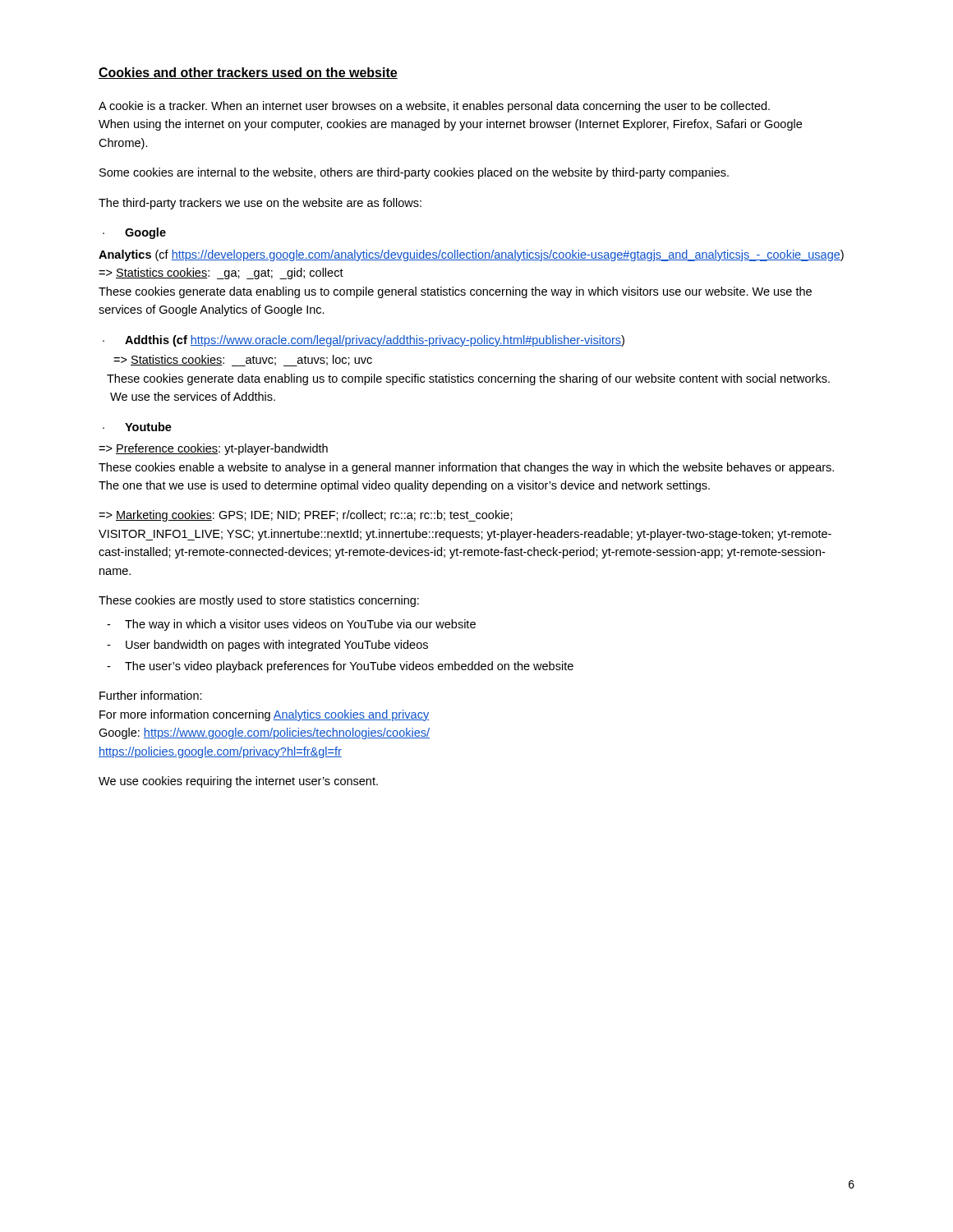Locate the block of text that opens with "We use cookies requiring"

[239, 781]
